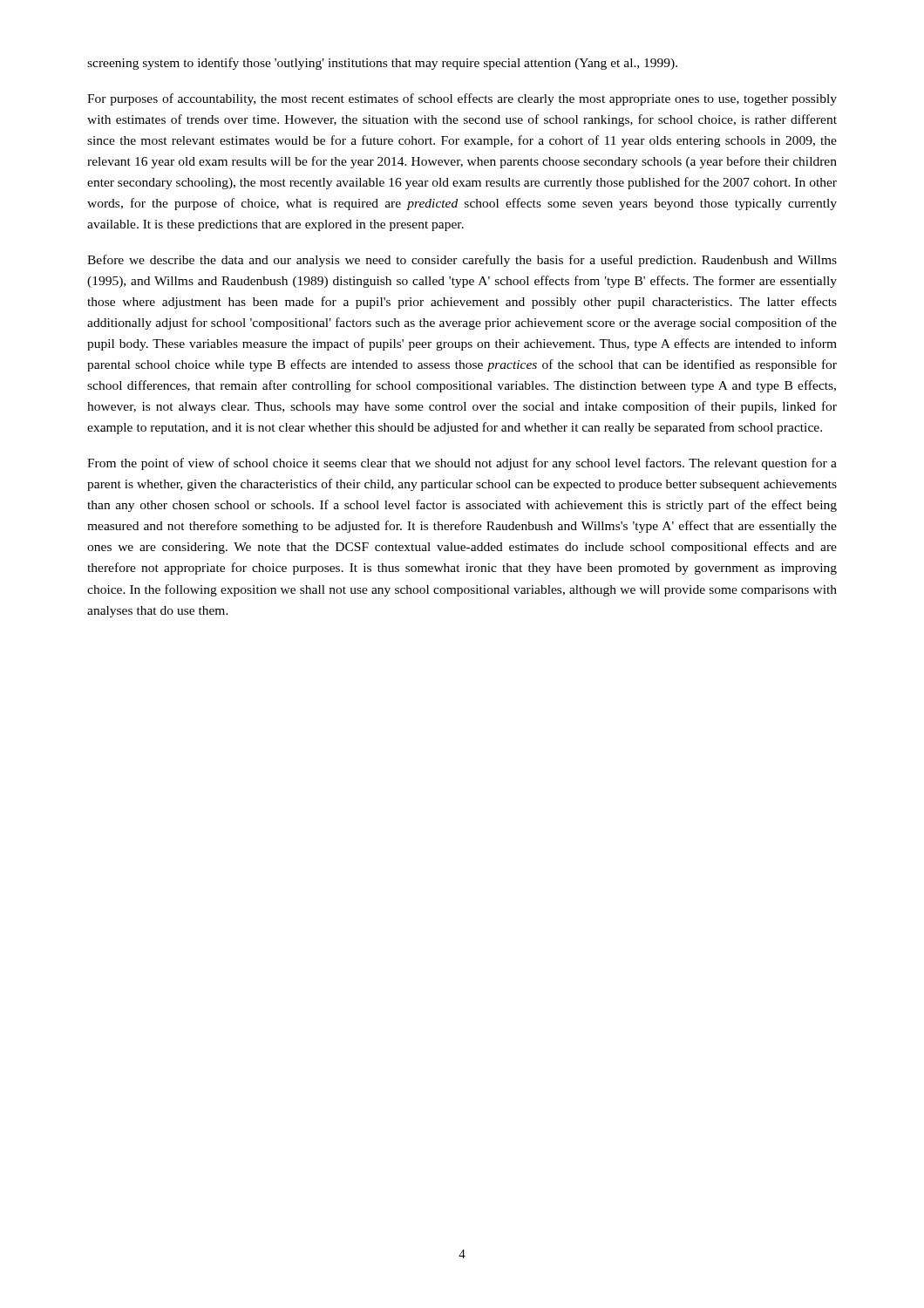Locate the text starting "From the point of view of school choice"
Screen dimensions: 1308x924
click(462, 536)
